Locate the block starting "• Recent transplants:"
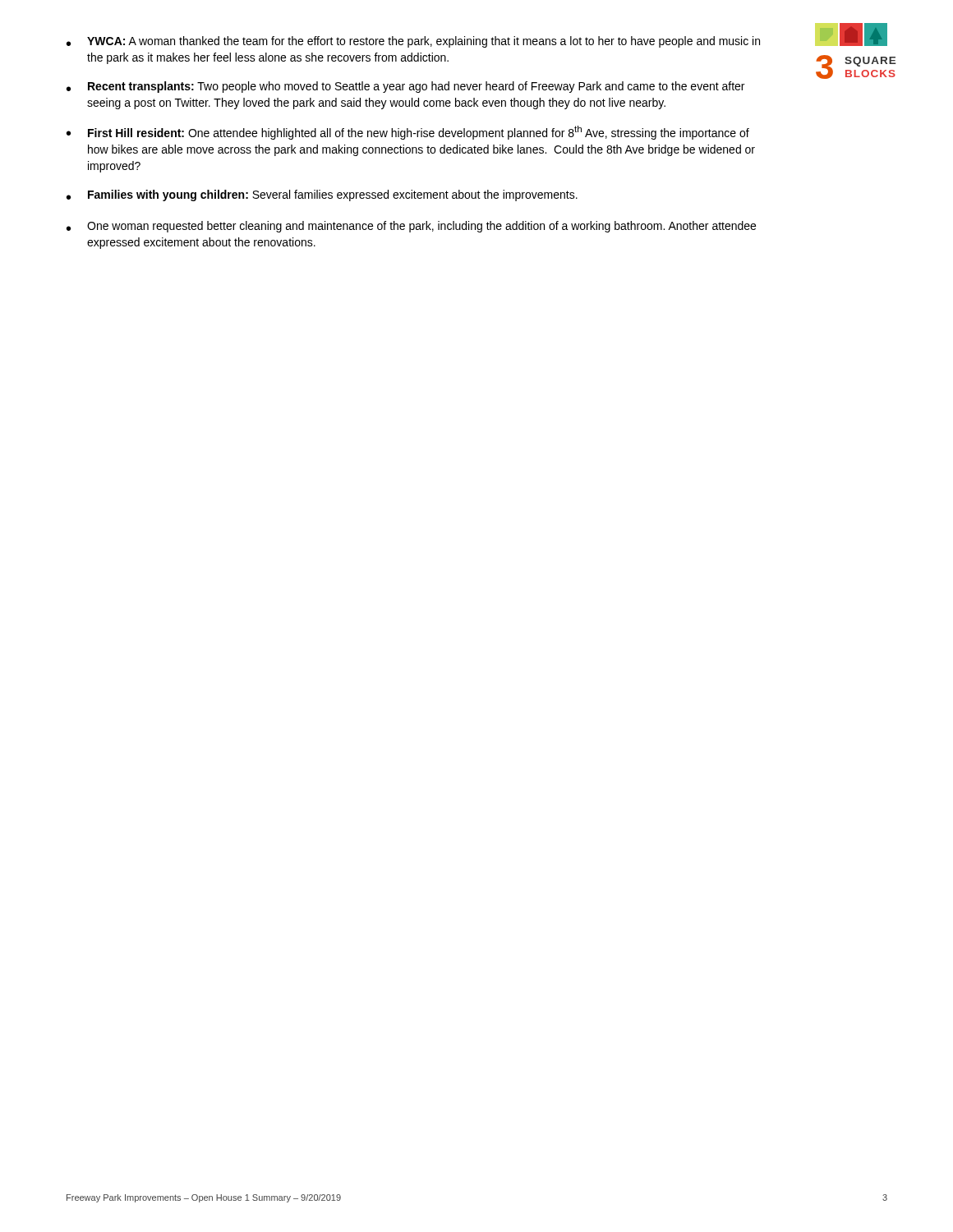The width and height of the screenshot is (953, 1232). pyautogui.click(x=419, y=94)
